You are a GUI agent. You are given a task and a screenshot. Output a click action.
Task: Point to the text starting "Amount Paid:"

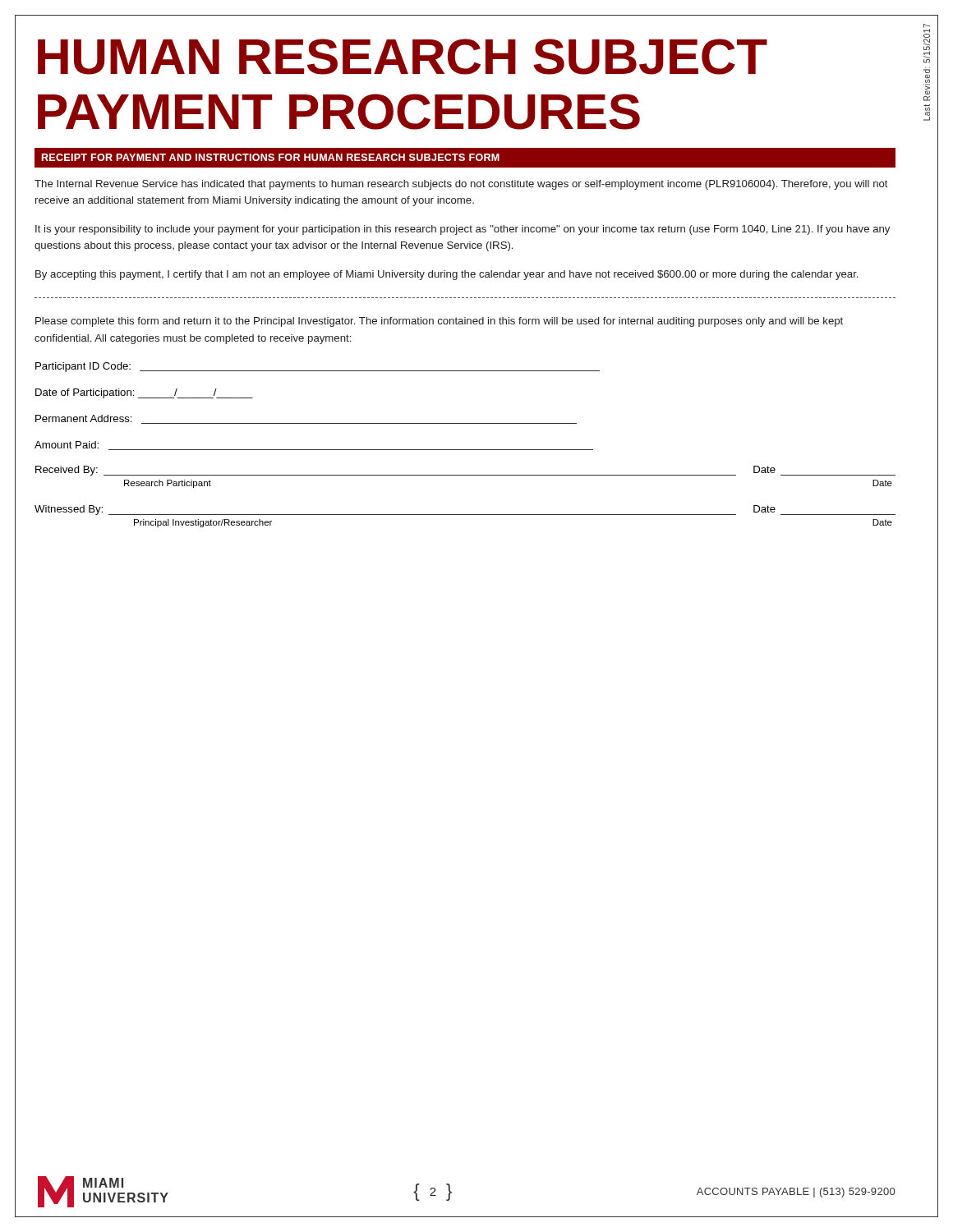(465, 444)
